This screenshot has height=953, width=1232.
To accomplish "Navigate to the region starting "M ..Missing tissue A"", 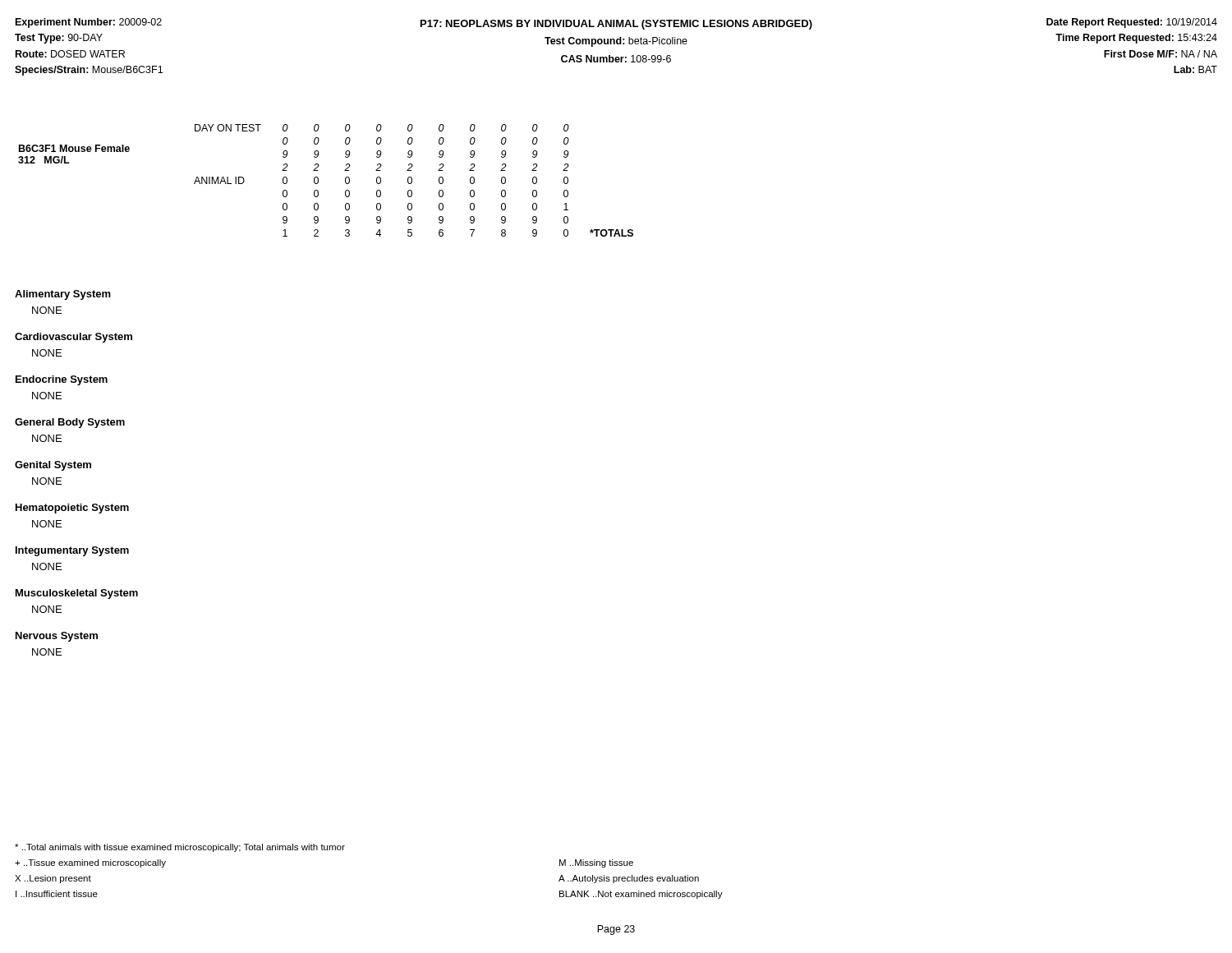I will [x=640, y=878].
